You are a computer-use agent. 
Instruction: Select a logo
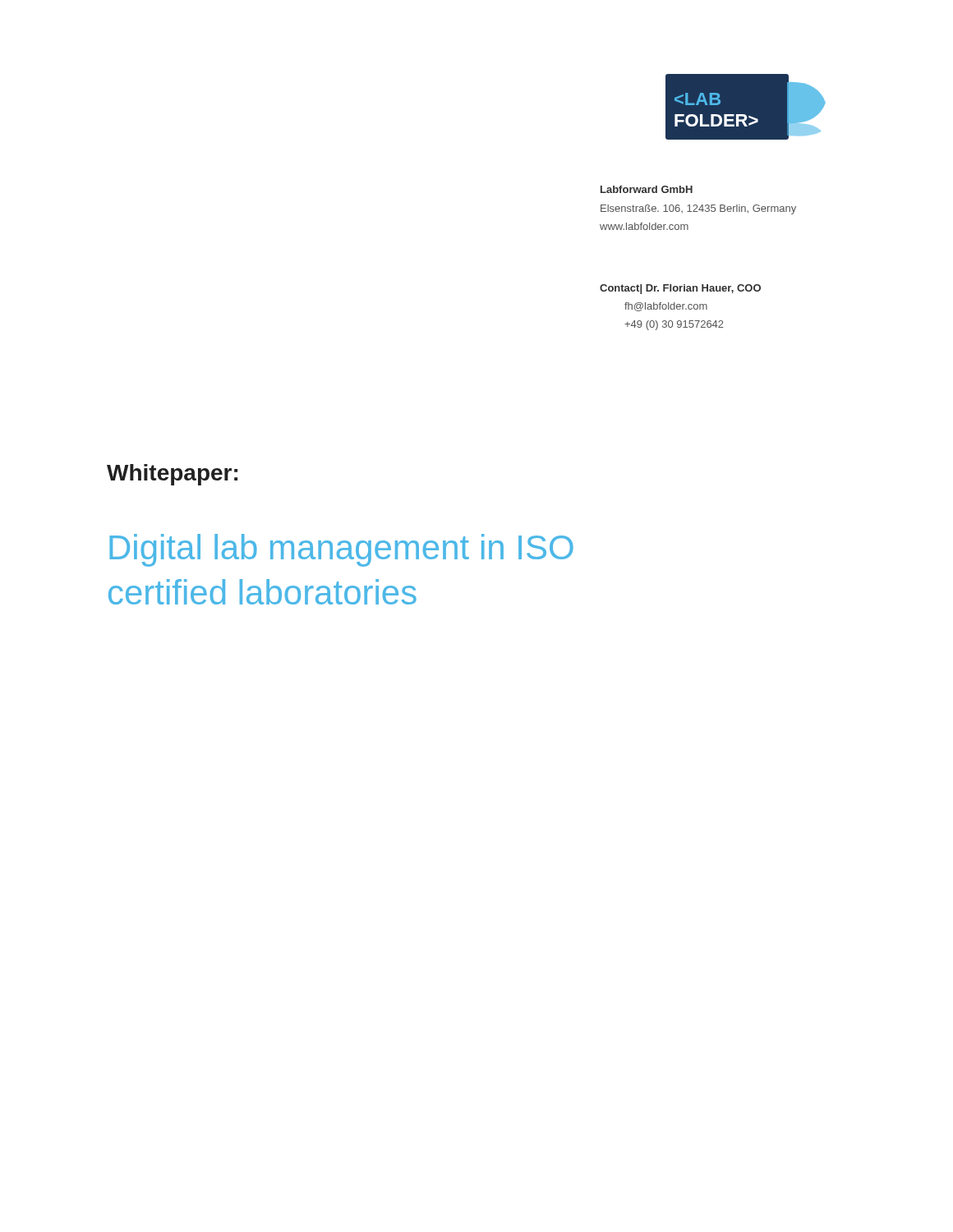pos(756,108)
